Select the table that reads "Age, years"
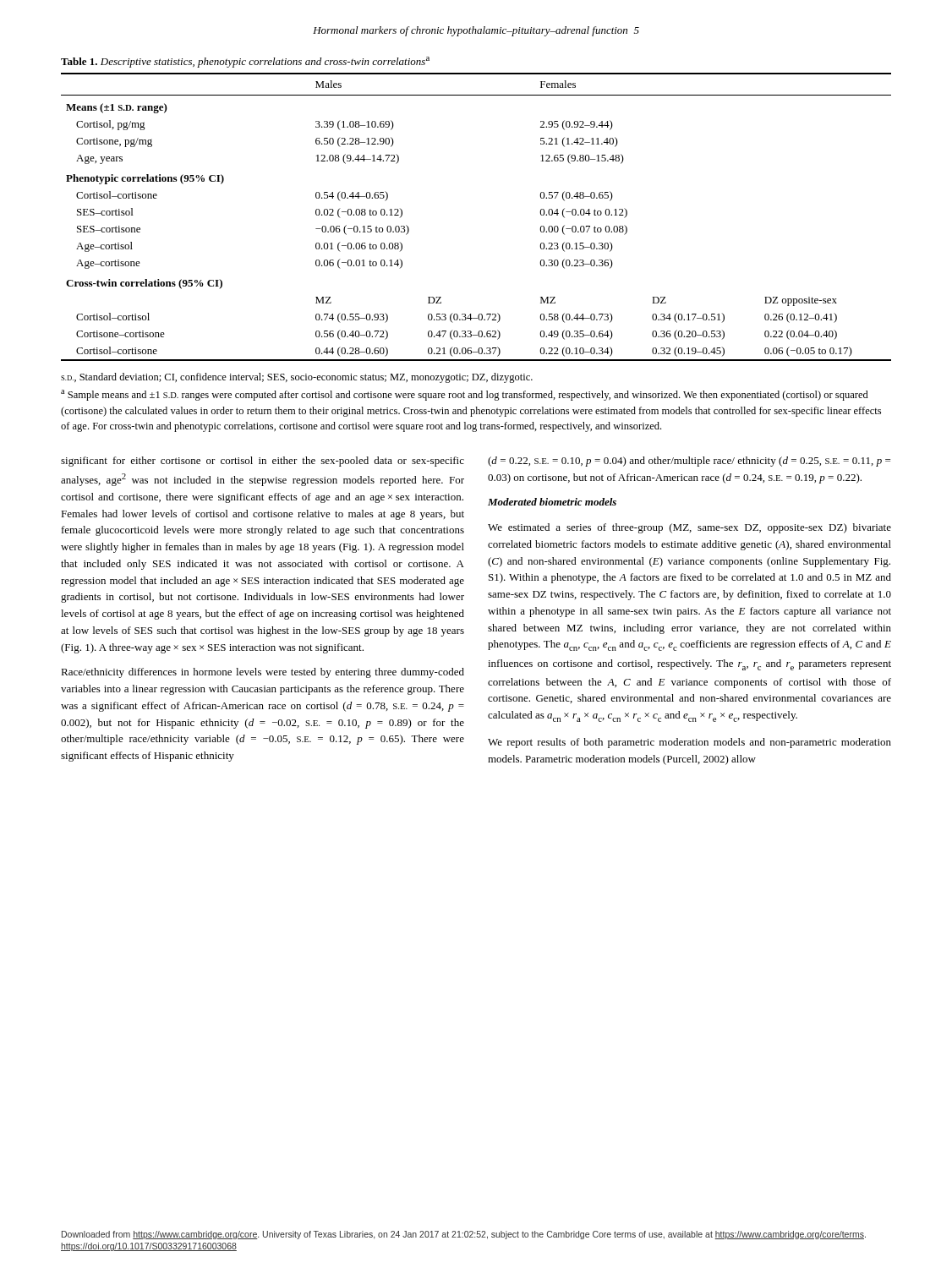This screenshot has height=1268, width=952. (476, 220)
